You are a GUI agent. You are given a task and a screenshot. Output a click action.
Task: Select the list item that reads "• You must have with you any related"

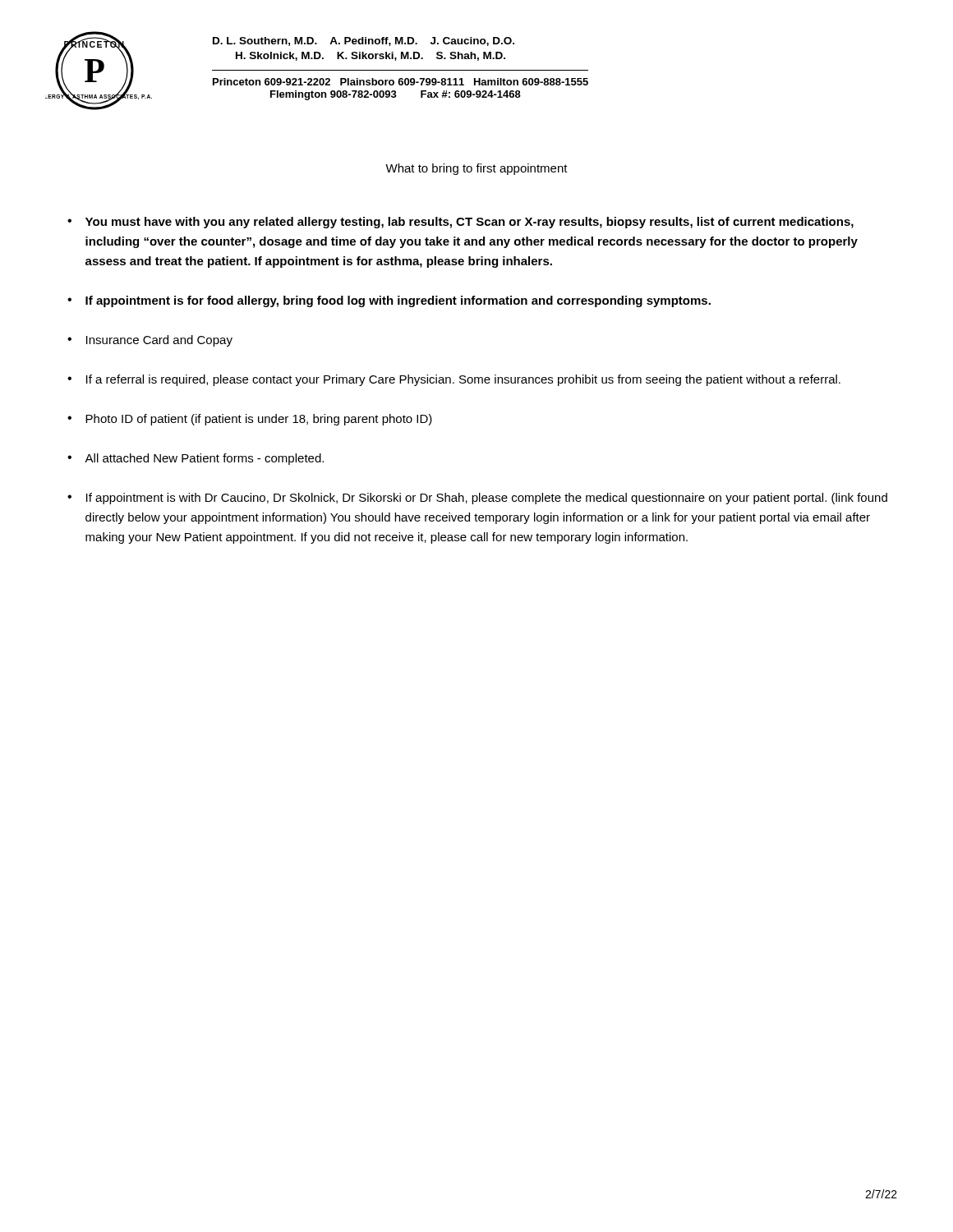tap(482, 241)
